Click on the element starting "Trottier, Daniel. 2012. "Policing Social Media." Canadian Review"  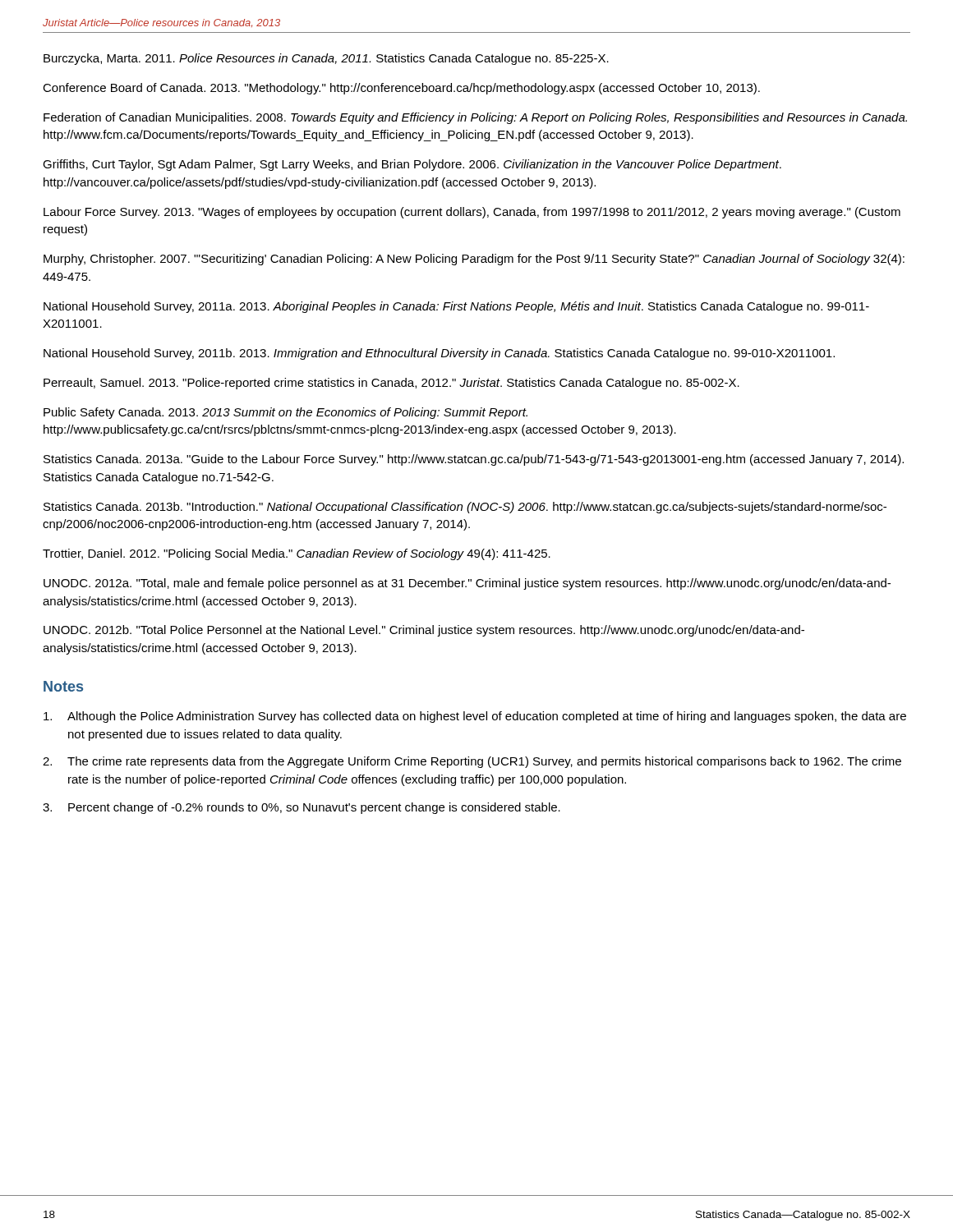pos(297,553)
